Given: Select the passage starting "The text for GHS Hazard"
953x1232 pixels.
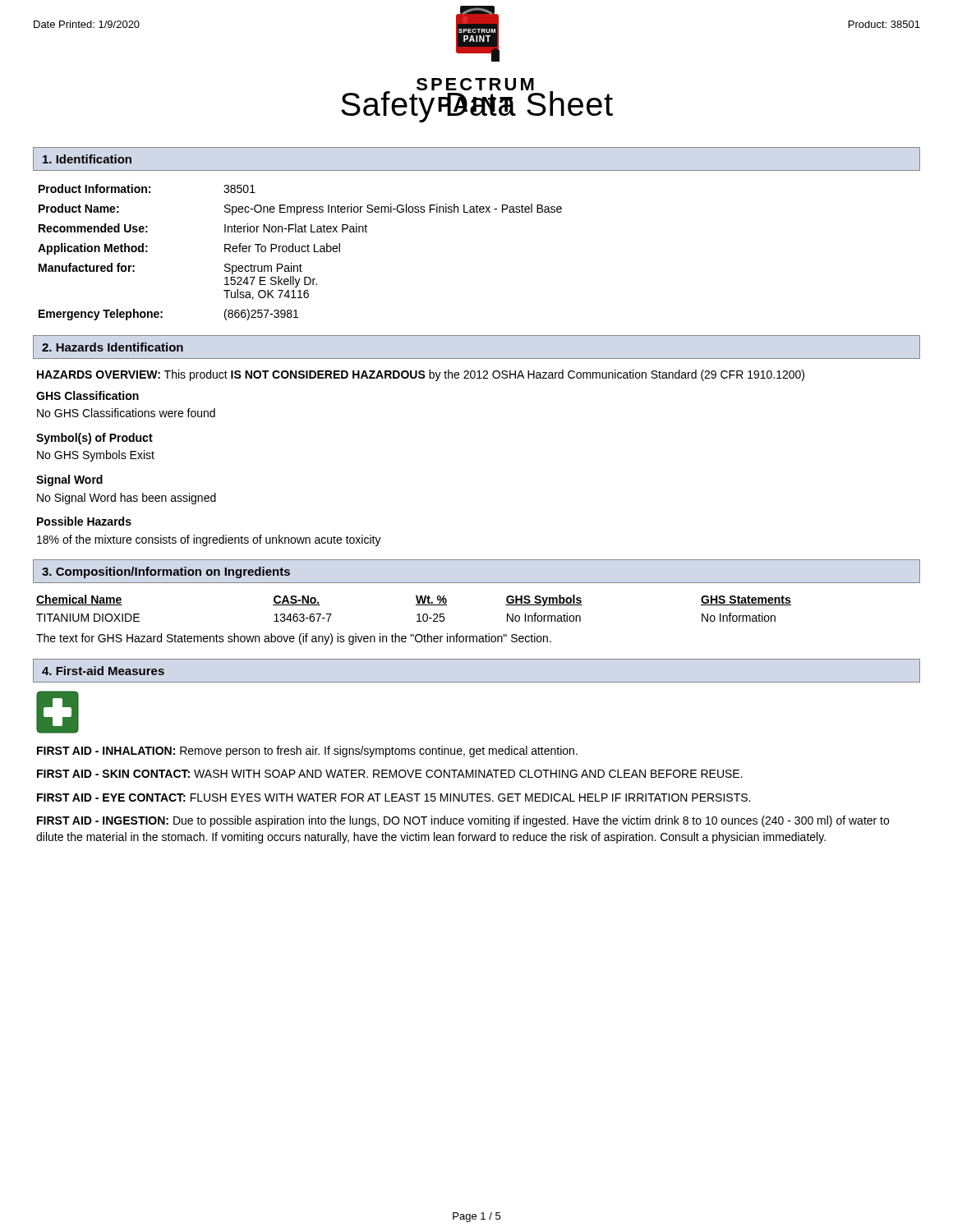Looking at the screenshot, I should pos(294,638).
